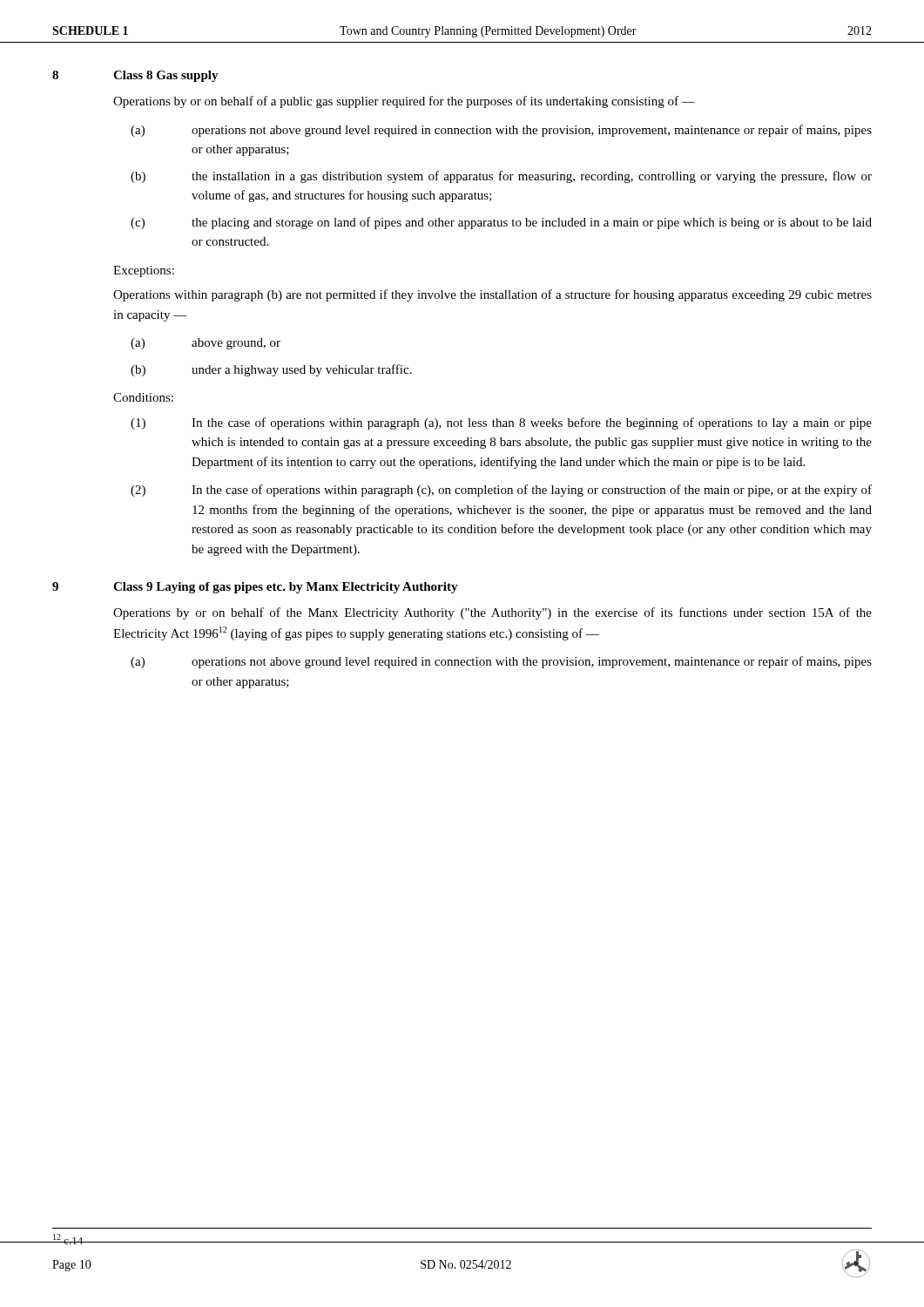
Task: Find the section header on this page that starts "Class 9 Laying"
Action: point(285,586)
